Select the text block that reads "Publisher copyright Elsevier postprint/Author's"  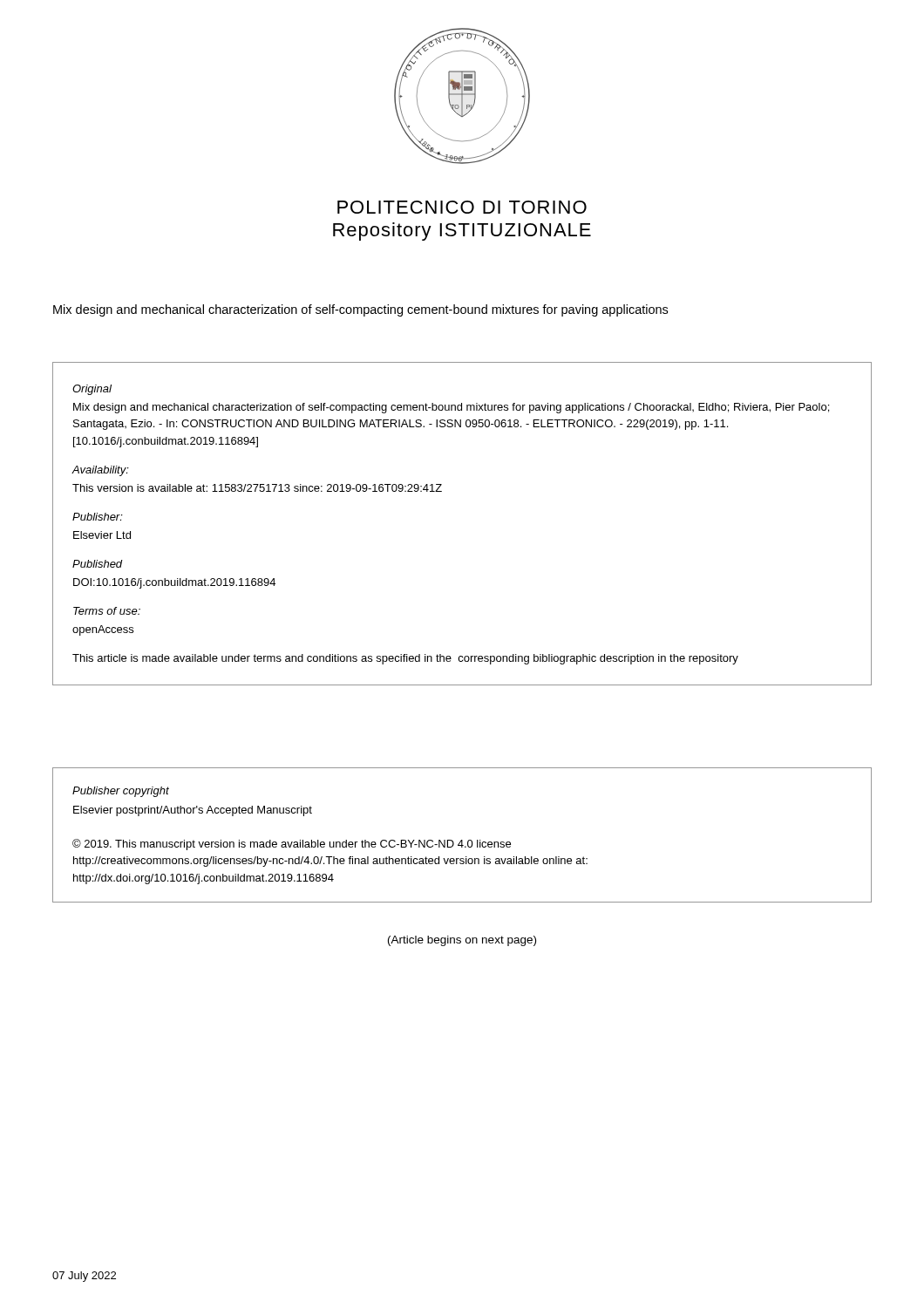[x=462, y=833]
